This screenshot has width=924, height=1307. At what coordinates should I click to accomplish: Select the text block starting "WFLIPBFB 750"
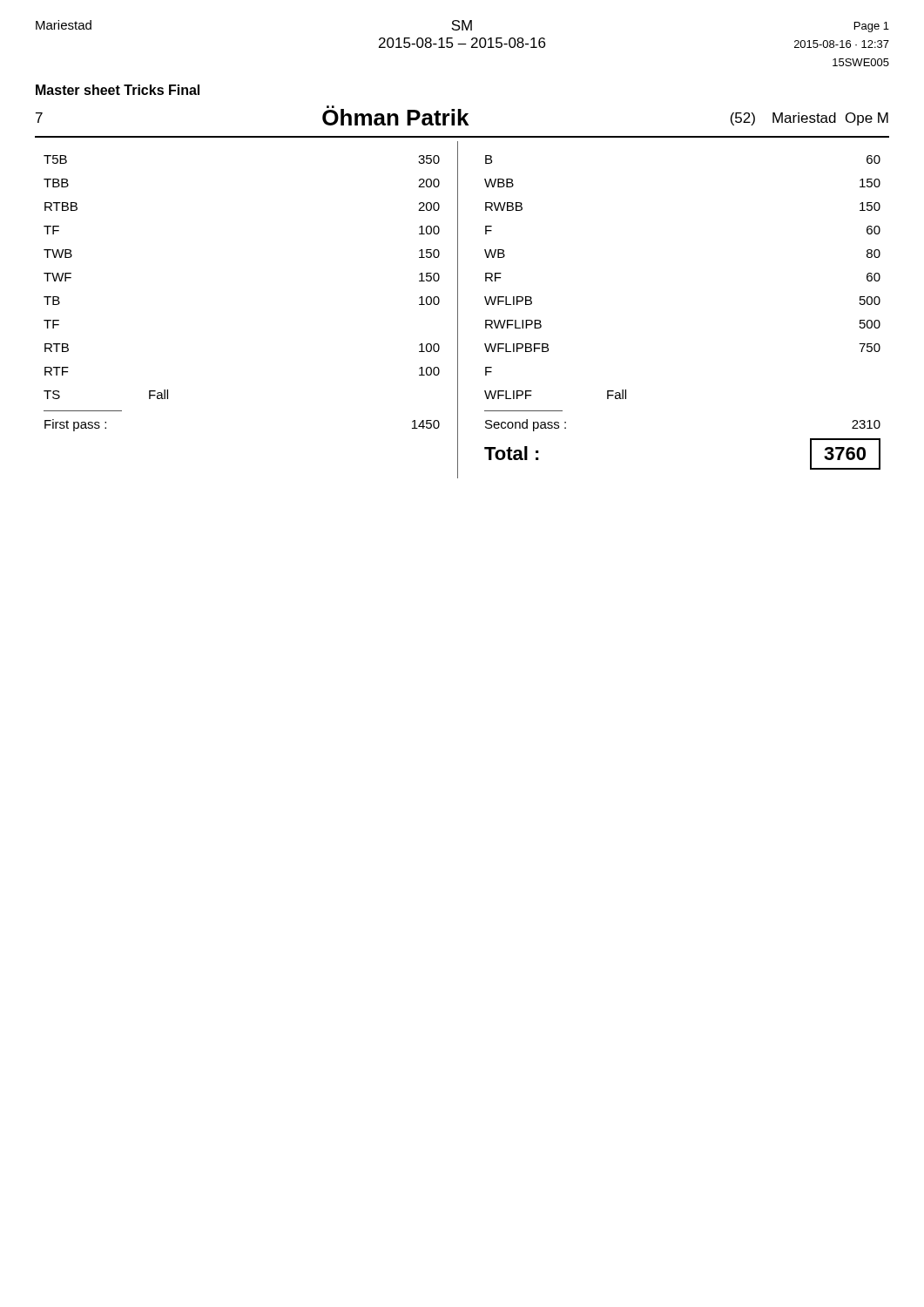(x=513, y=347)
